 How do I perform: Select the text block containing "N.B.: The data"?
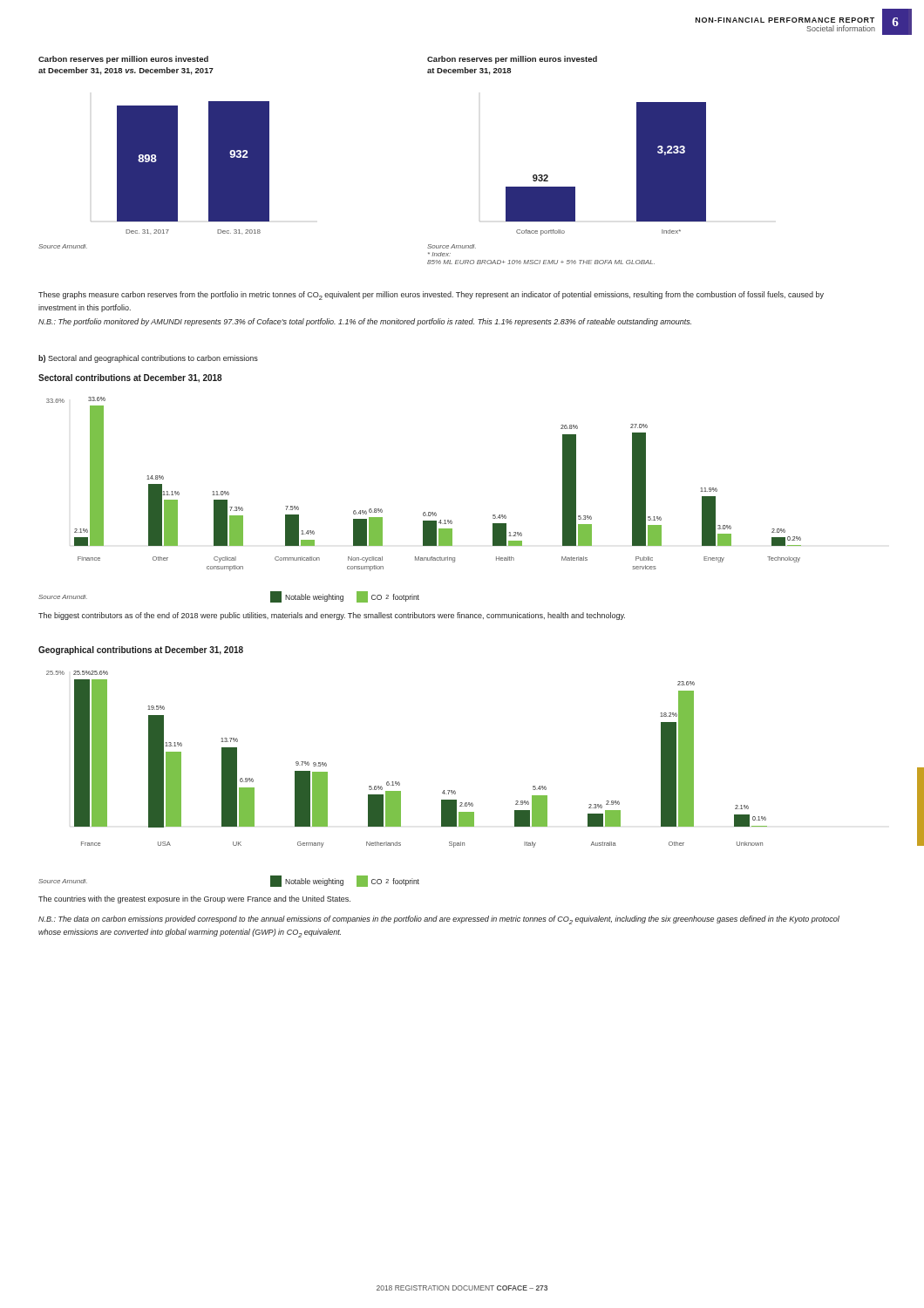point(439,927)
